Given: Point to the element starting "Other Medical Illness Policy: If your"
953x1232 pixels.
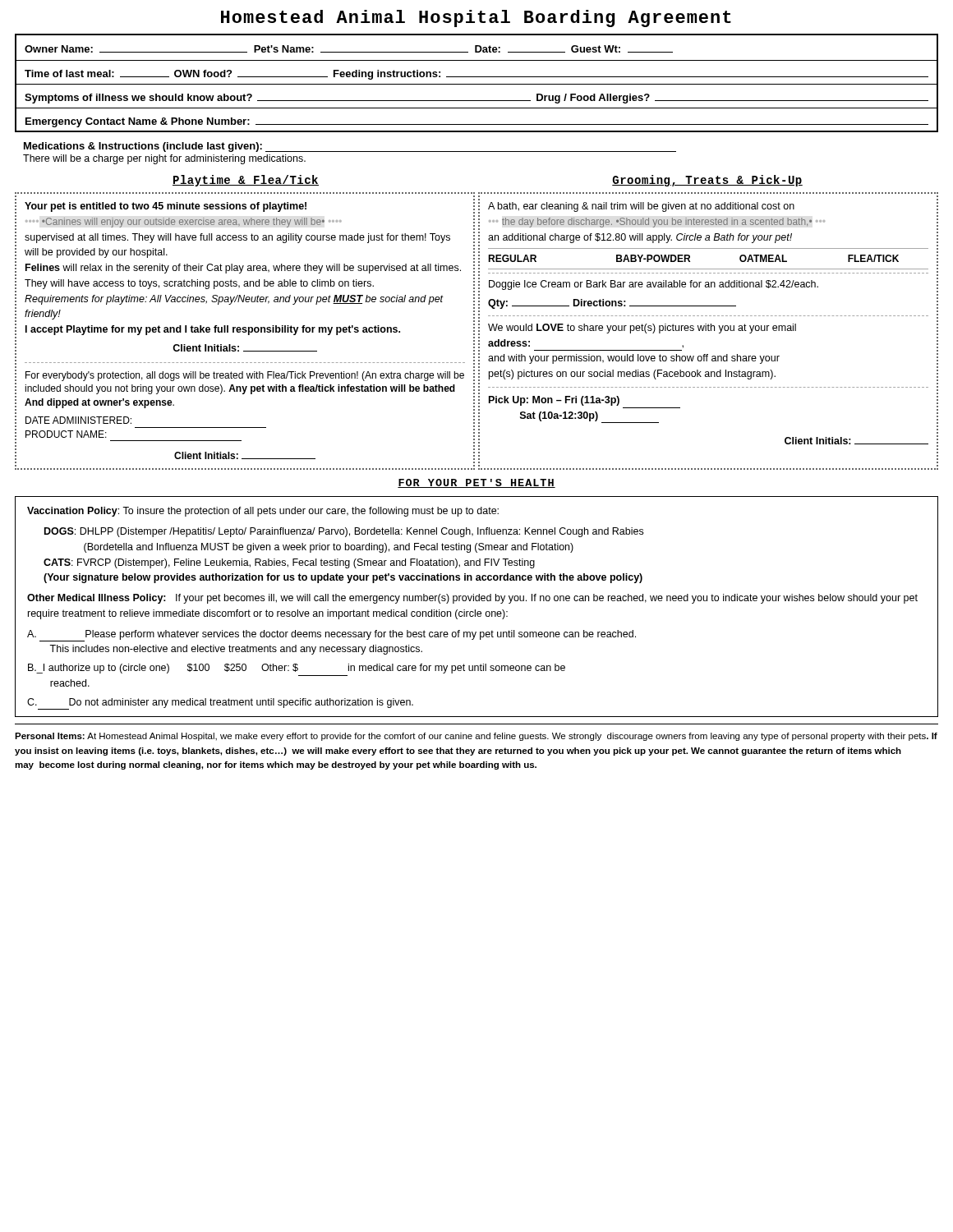Looking at the screenshot, I should click(x=472, y=606).
